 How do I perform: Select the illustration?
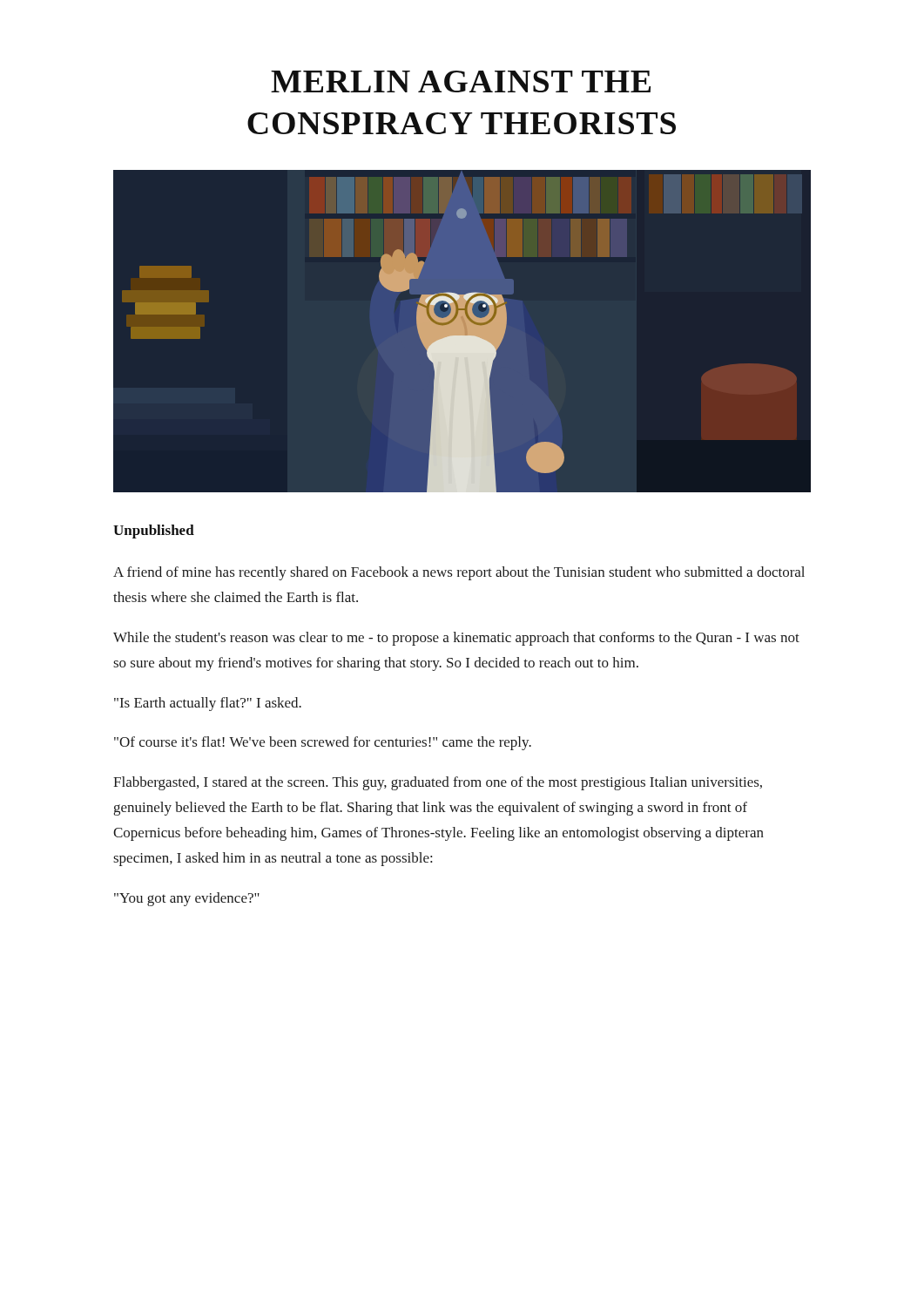pyautogui.click(x=462, y=333)
